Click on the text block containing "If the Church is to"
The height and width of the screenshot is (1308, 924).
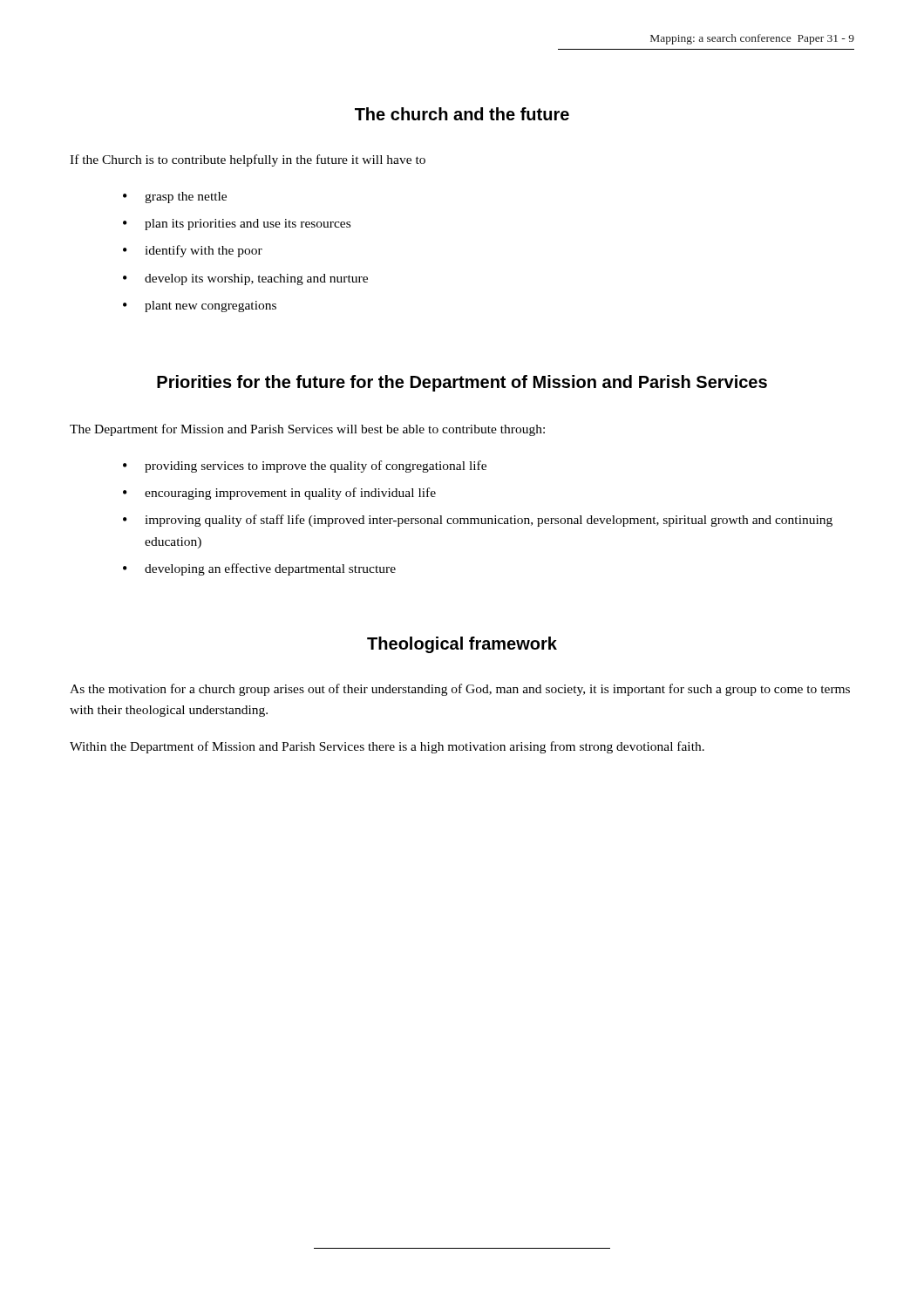click(248, 159)
